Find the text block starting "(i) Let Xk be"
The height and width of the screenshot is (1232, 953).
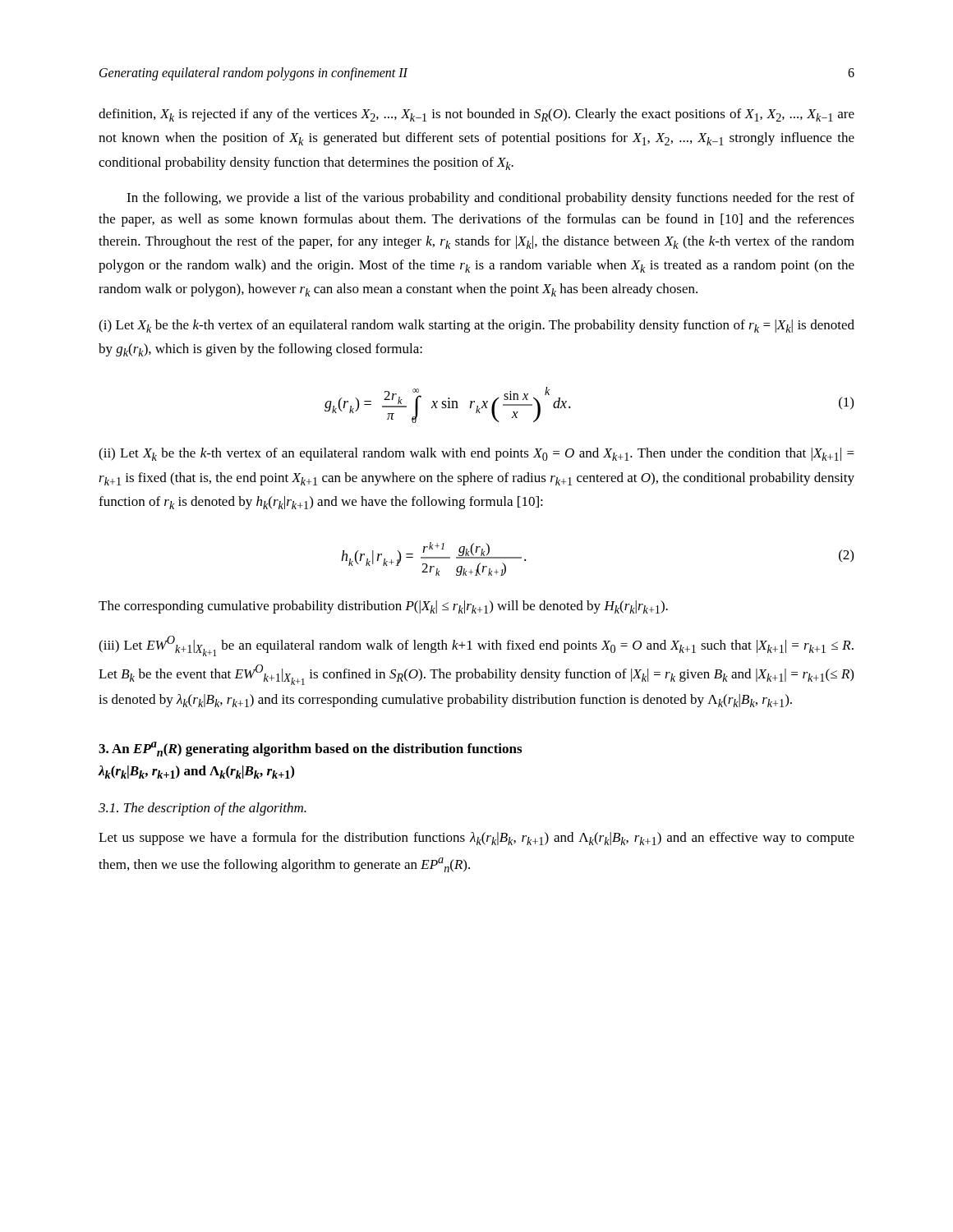pos(476,338)
